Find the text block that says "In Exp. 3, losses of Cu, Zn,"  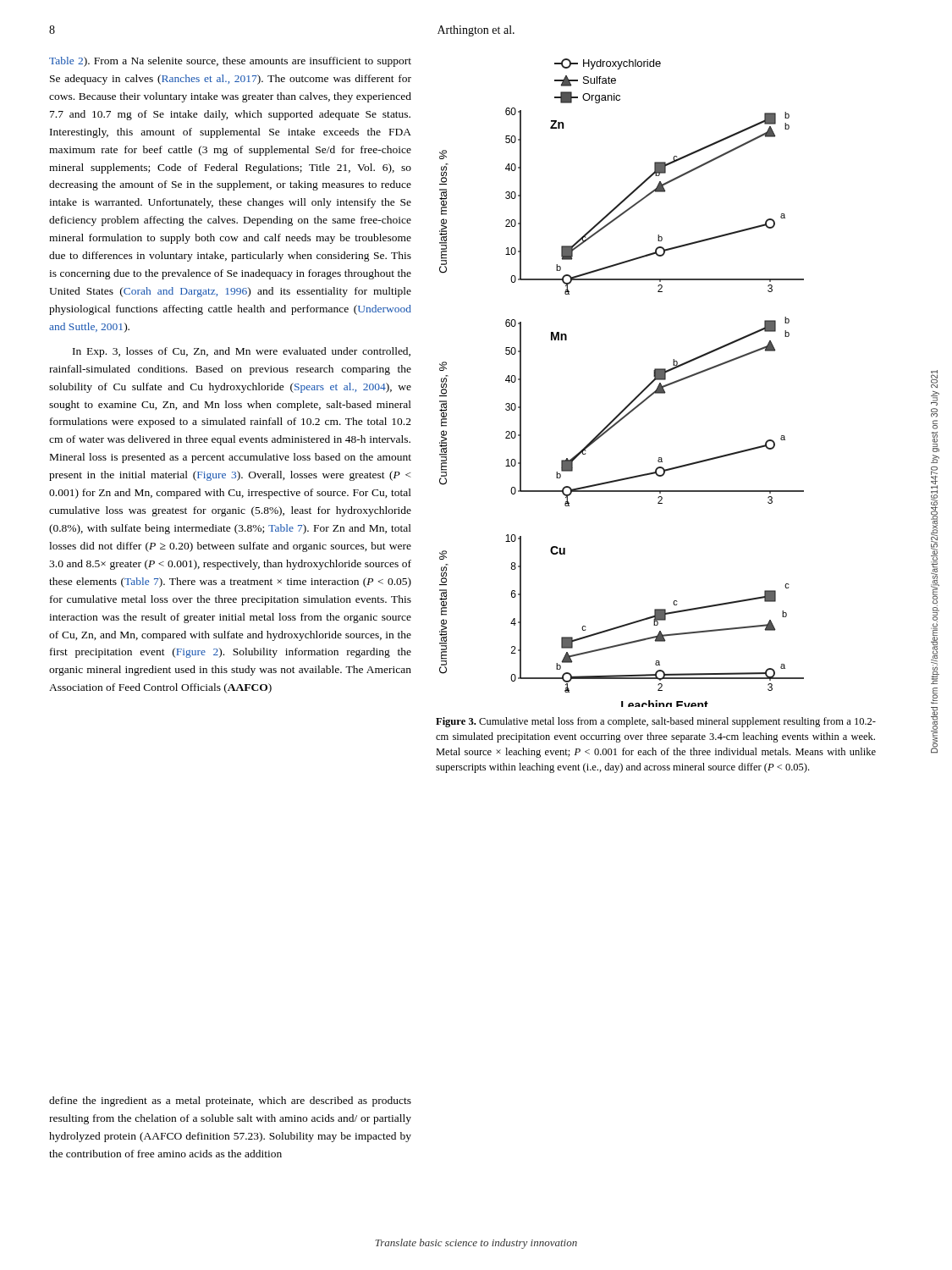pyautogui.click(x=230, y=520)
